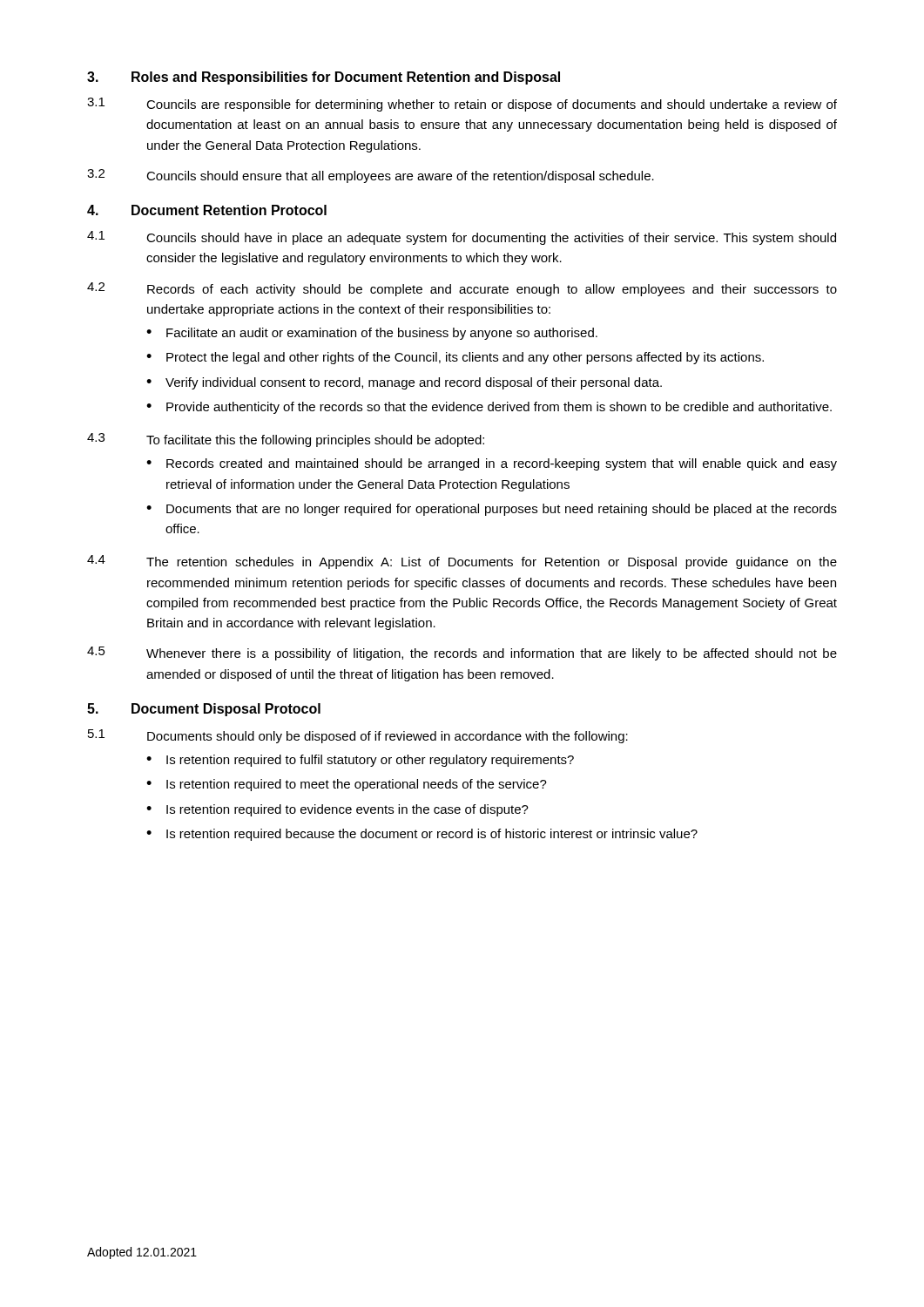
Task: Find the block on this page that starts "• Is retention required to meet"
Action: (x=346, y=784)
